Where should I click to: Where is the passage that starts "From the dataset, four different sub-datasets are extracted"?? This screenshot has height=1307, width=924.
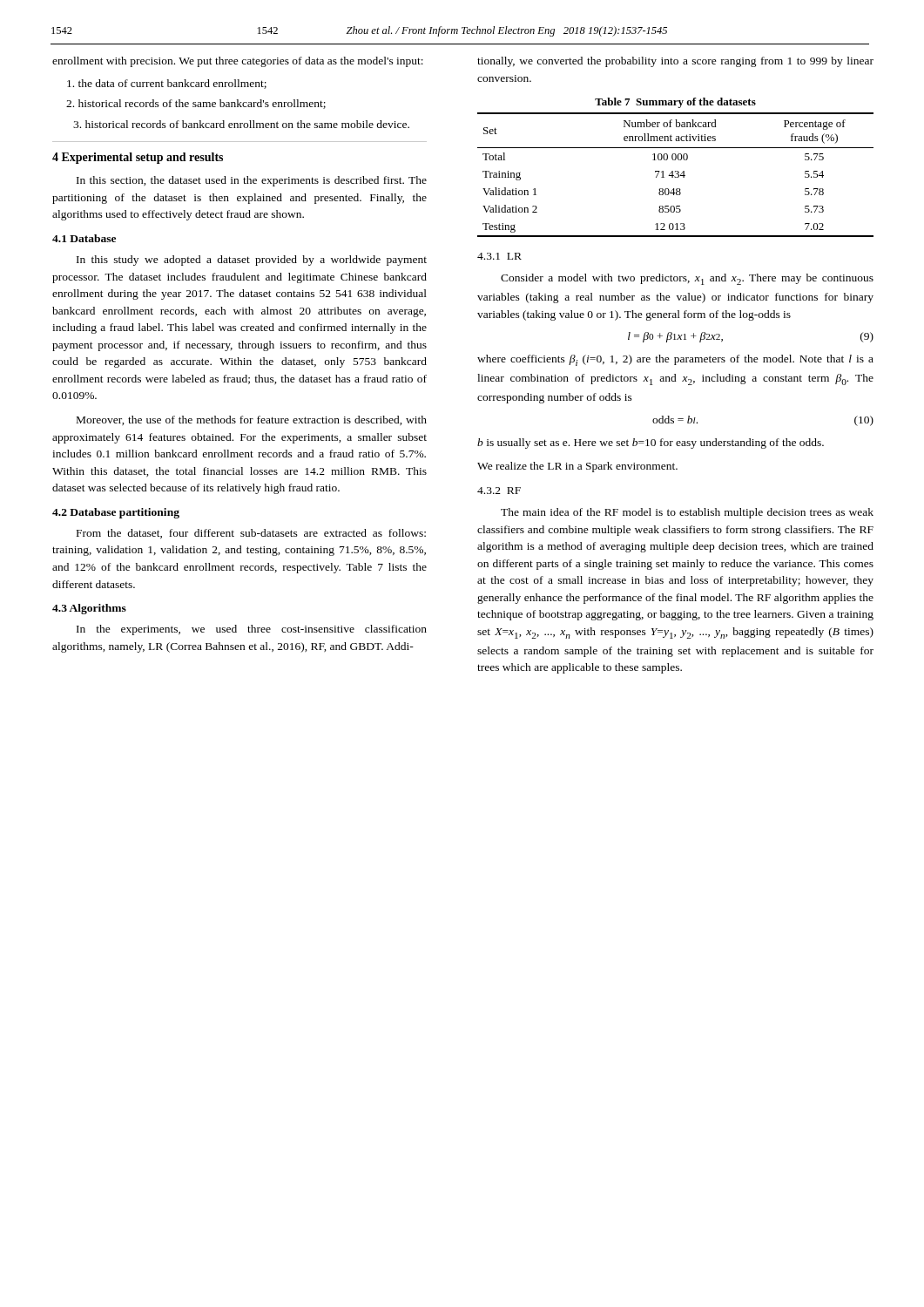[240, 558]
